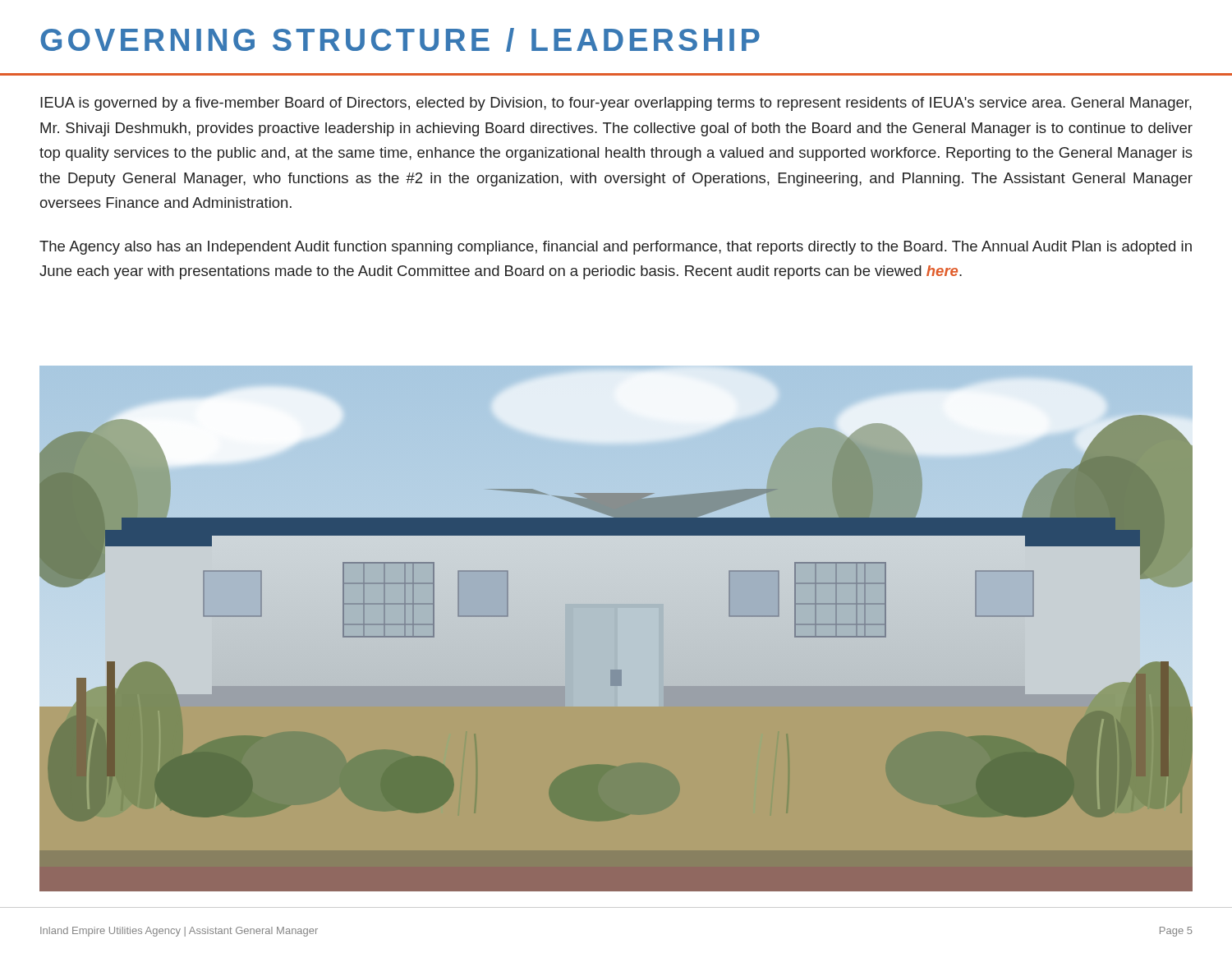Screen dimensions: 953x1232
Task: Point to "GOVERNING STRUCTURE / LEADERSHIP"
Action: tap(402, 40)
